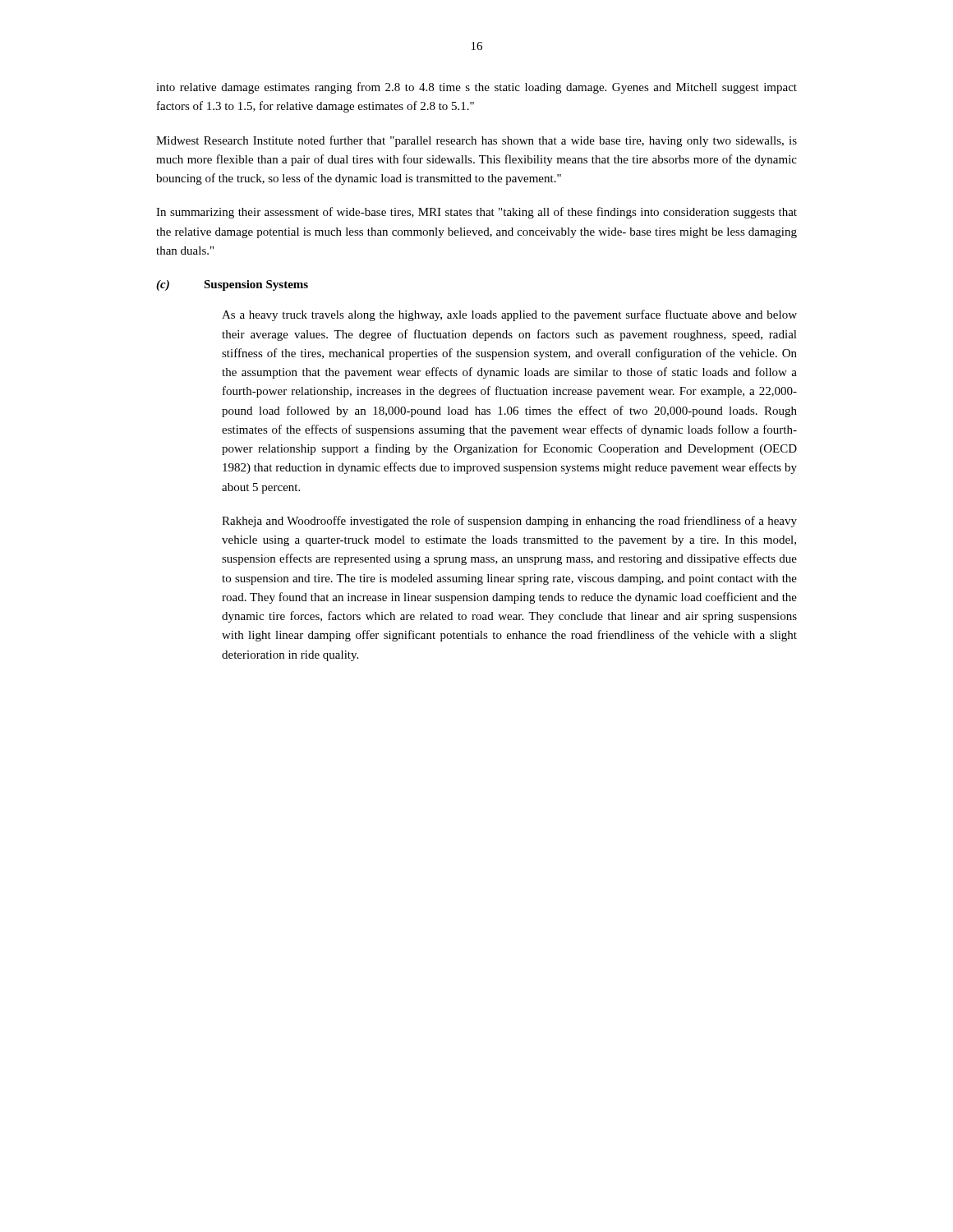Click the passage that begins "Midwest Research Institute noted further that "parallel"
Viewport: 953px width, 1232px height.
click(476, 159)
